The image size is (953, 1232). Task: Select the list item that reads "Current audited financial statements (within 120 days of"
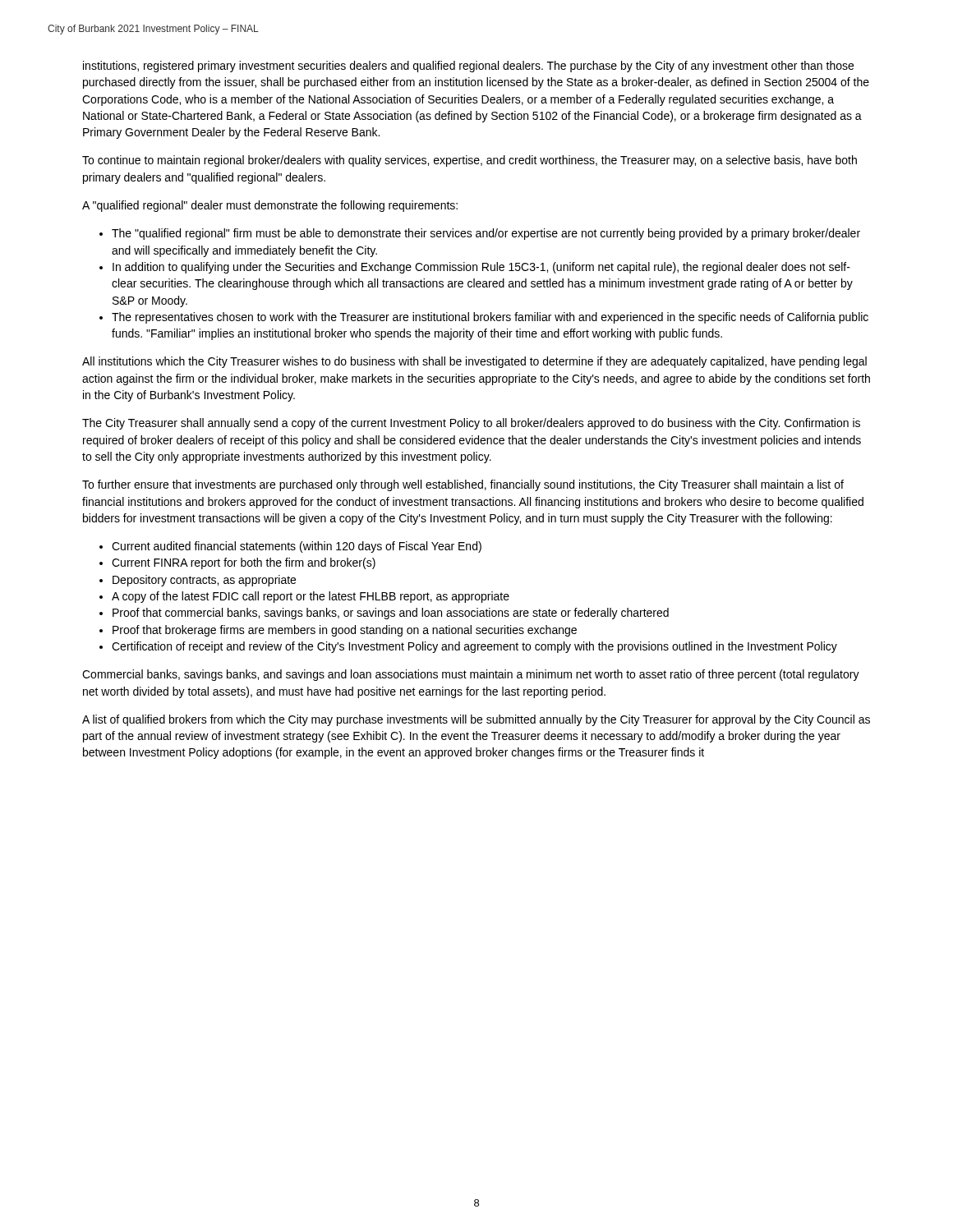pos(491,546)
